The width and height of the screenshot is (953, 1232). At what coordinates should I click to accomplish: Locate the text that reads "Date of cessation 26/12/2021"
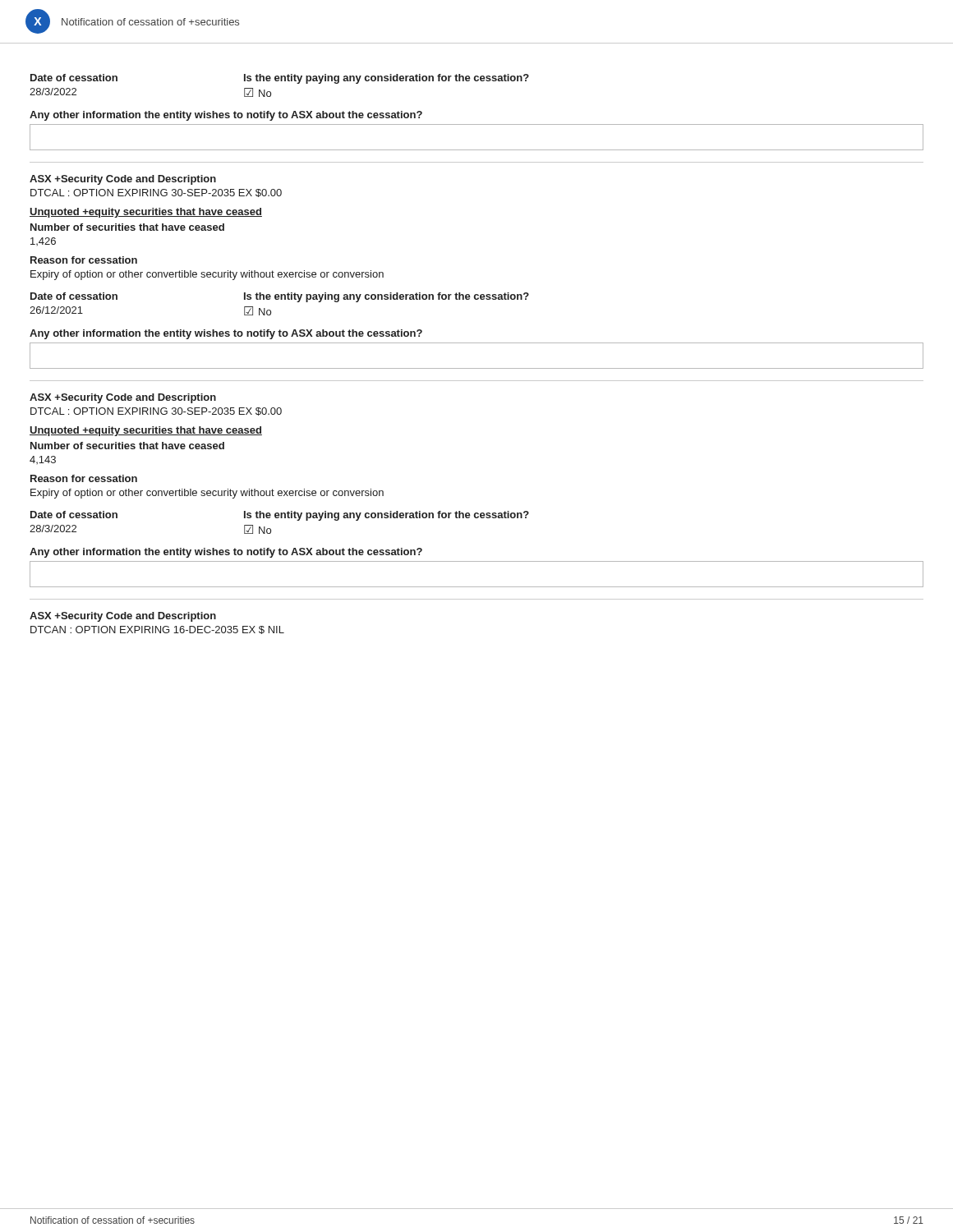click(74, 296)
